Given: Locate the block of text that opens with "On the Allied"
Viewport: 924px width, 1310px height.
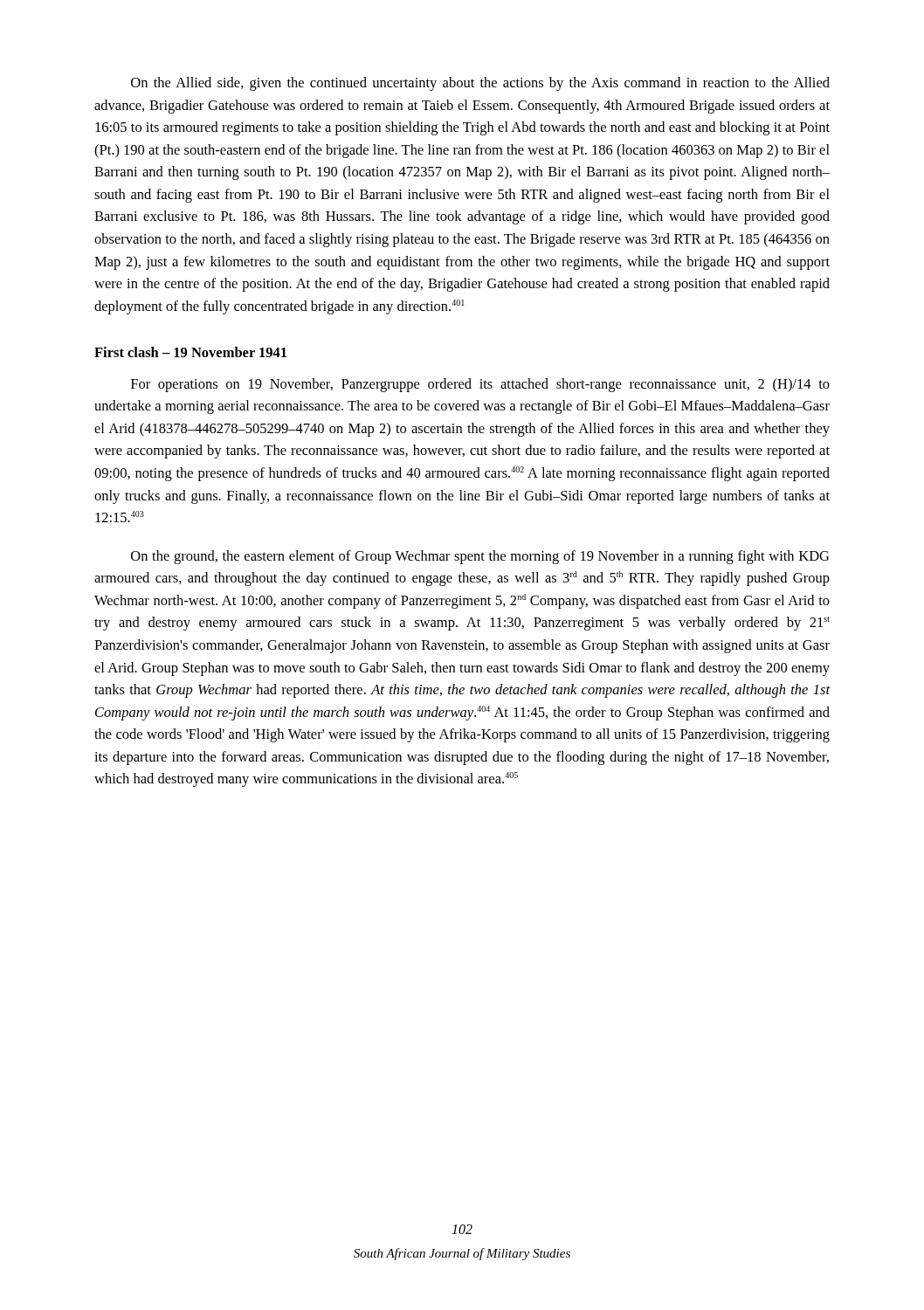Looking at the screenshot, I should point(462,194).
